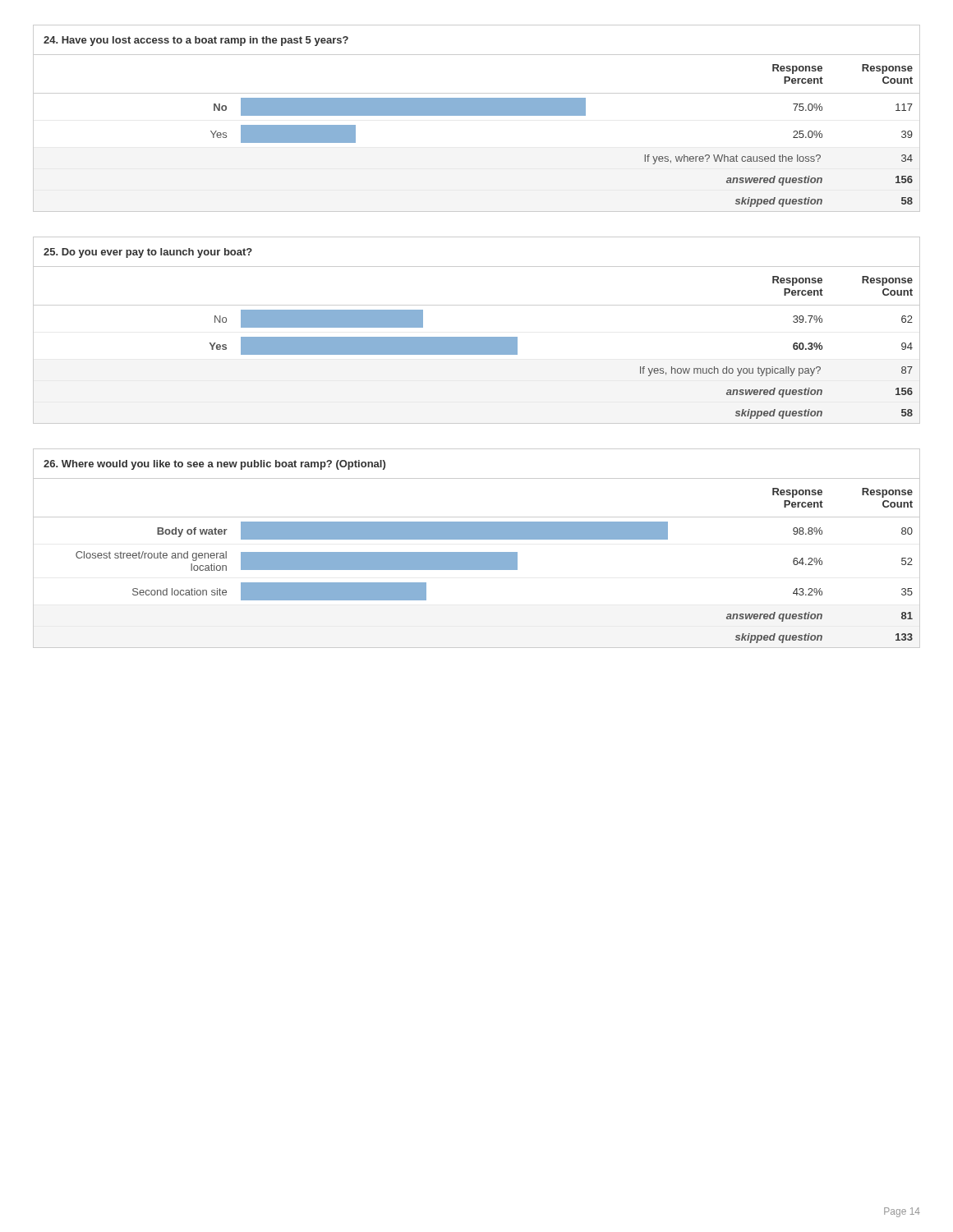Click on the table containing "Body of water"
The image size is (953, 1232).
(x=476, y=548)
